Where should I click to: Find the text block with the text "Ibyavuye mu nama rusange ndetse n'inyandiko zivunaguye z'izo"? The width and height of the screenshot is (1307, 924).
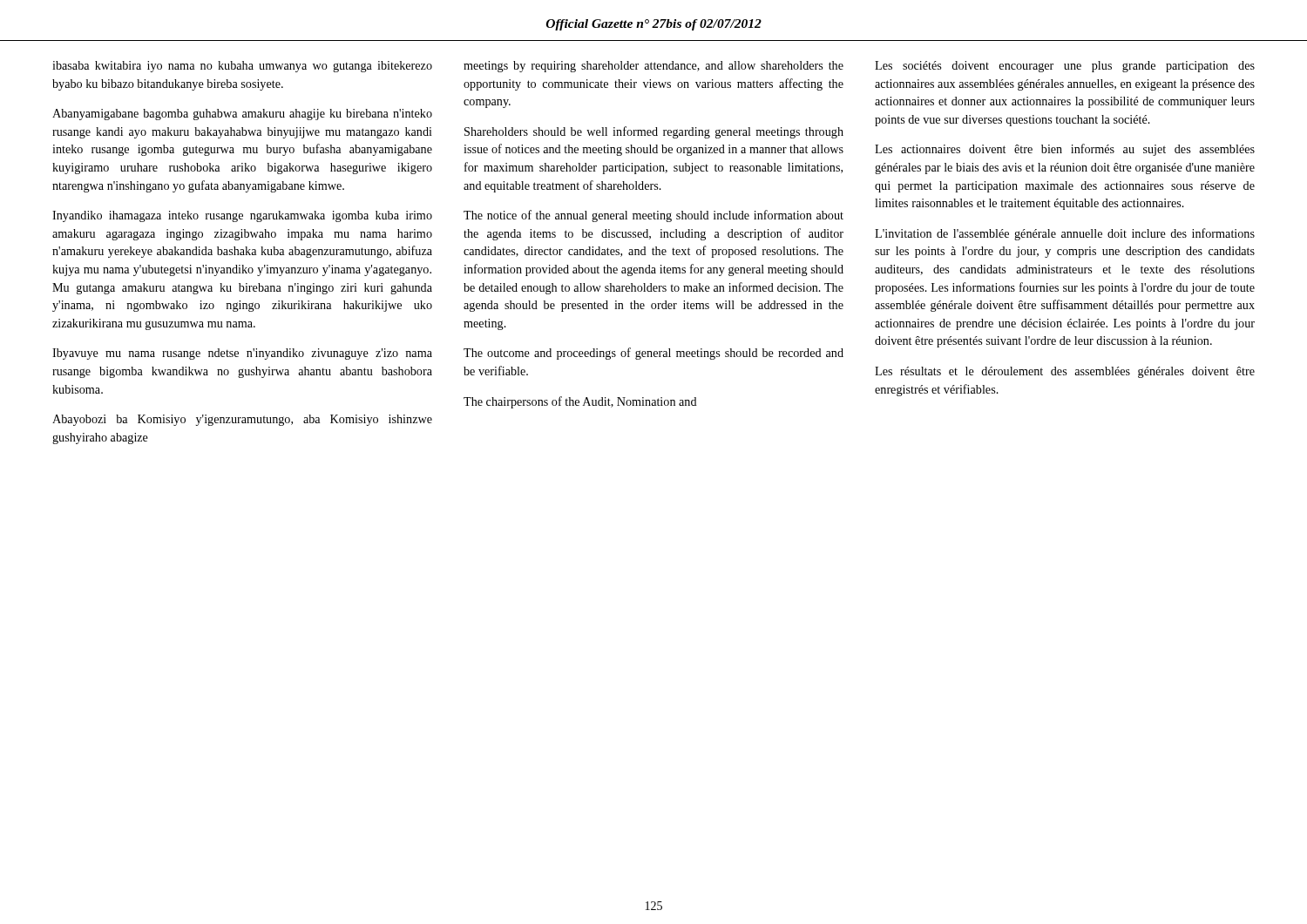[x=242, y=371]
